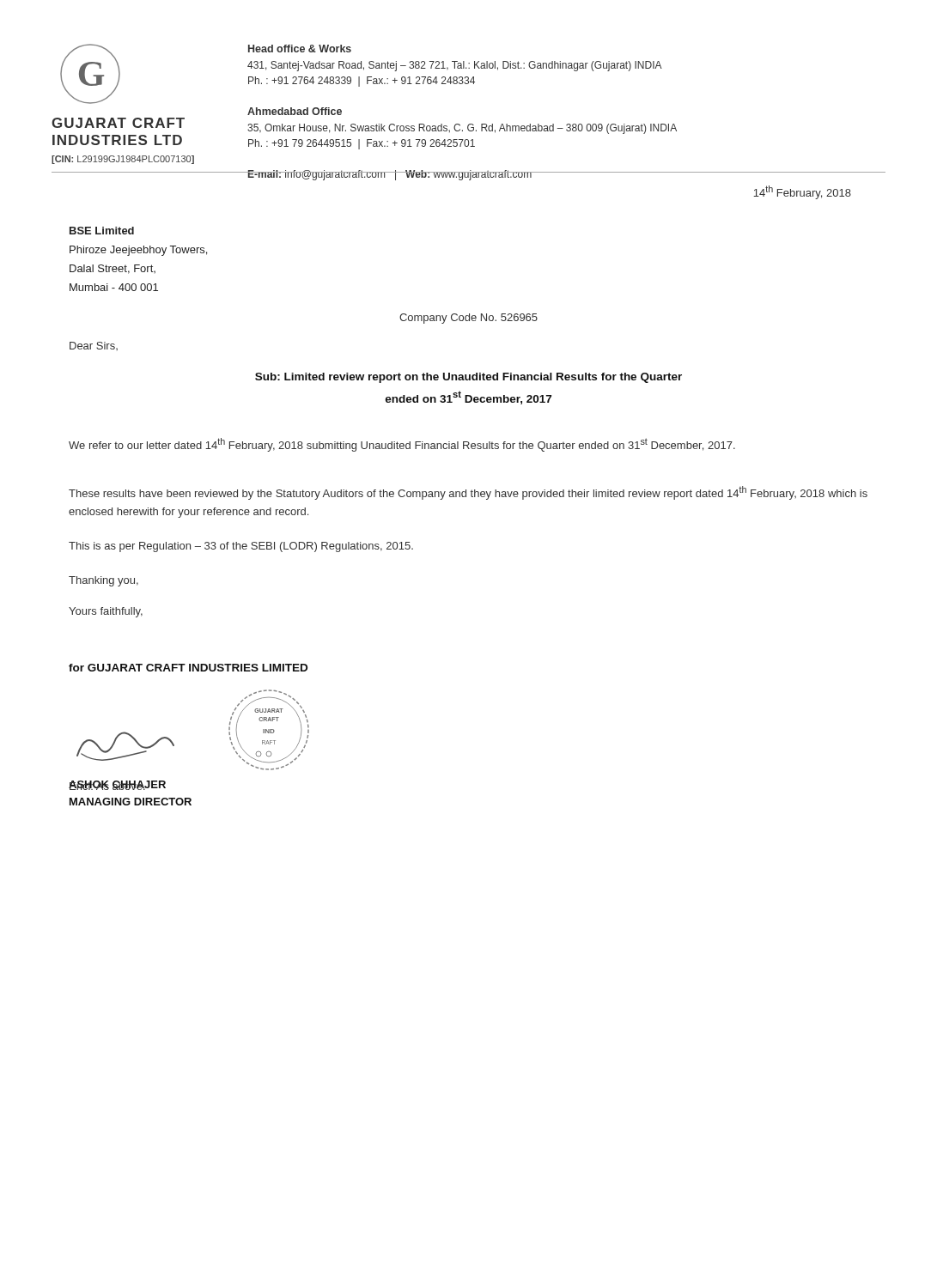Navigate to the region starting "Dear Sirs,"

[94, 346]
